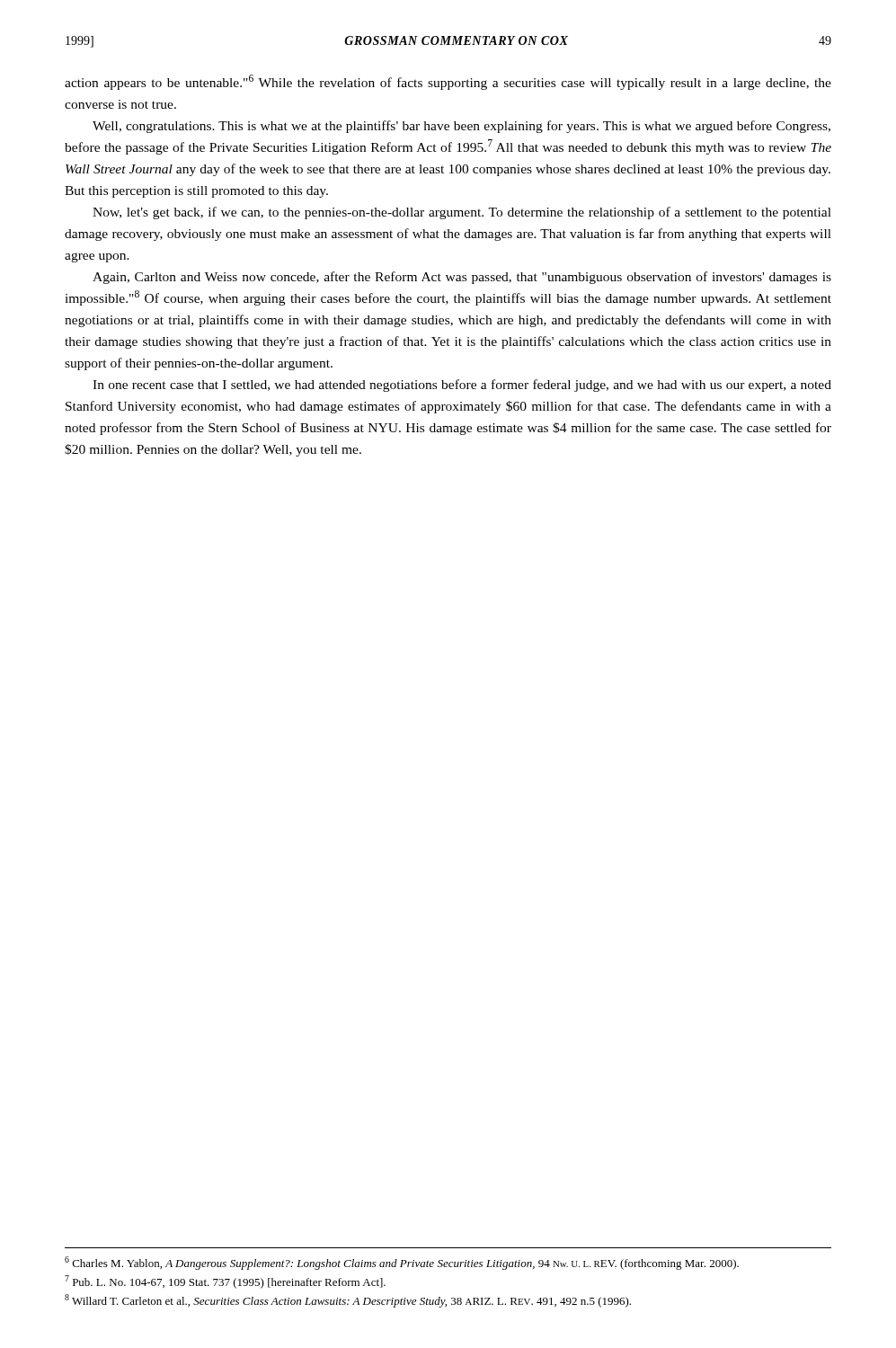This screenshot has height=1348, width=896.
Task: Click on the text starting "6 Charles M."
Action: coord(402,1263)
